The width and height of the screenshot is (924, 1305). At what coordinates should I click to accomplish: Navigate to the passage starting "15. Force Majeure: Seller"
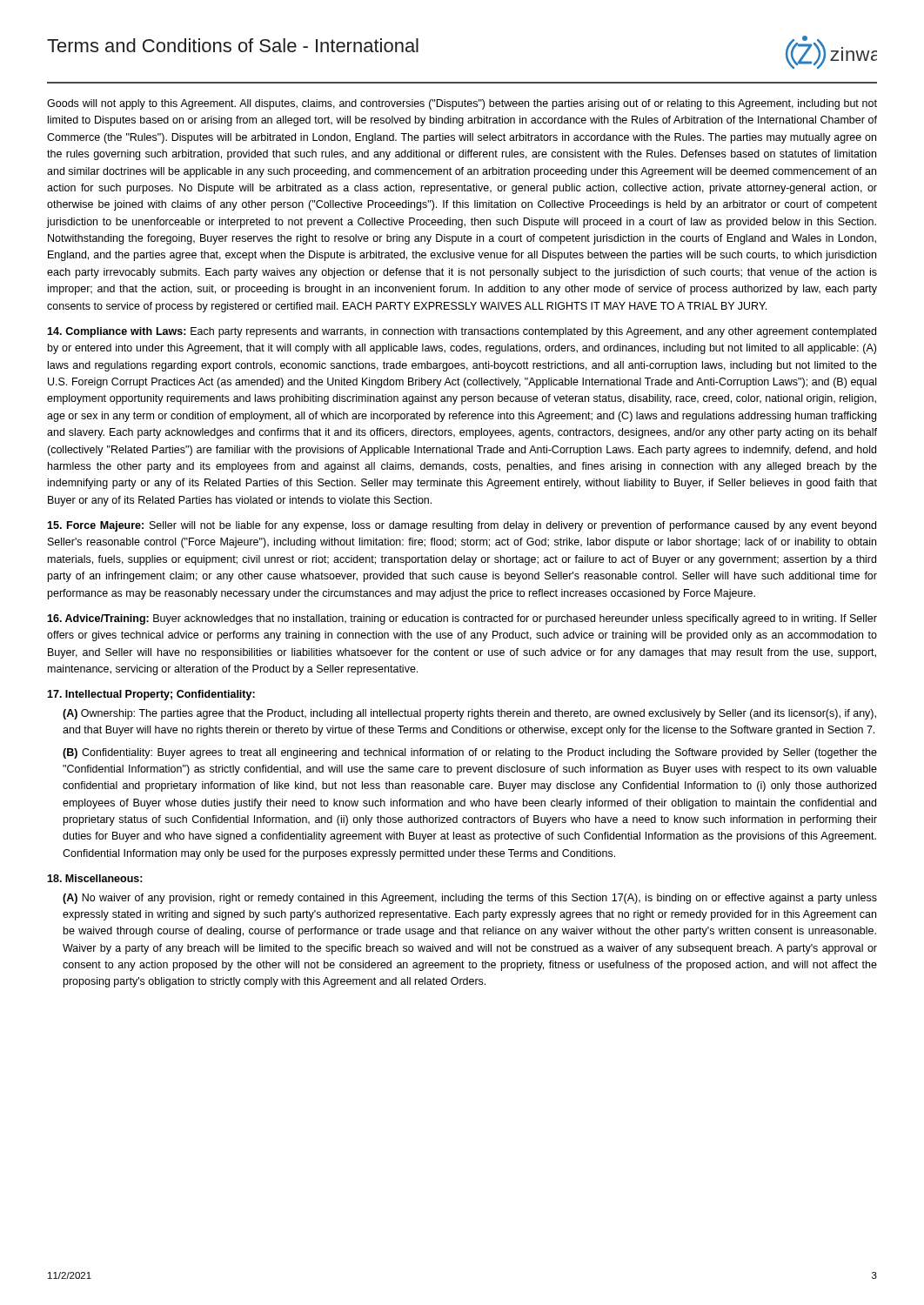[x=462, y=559]
